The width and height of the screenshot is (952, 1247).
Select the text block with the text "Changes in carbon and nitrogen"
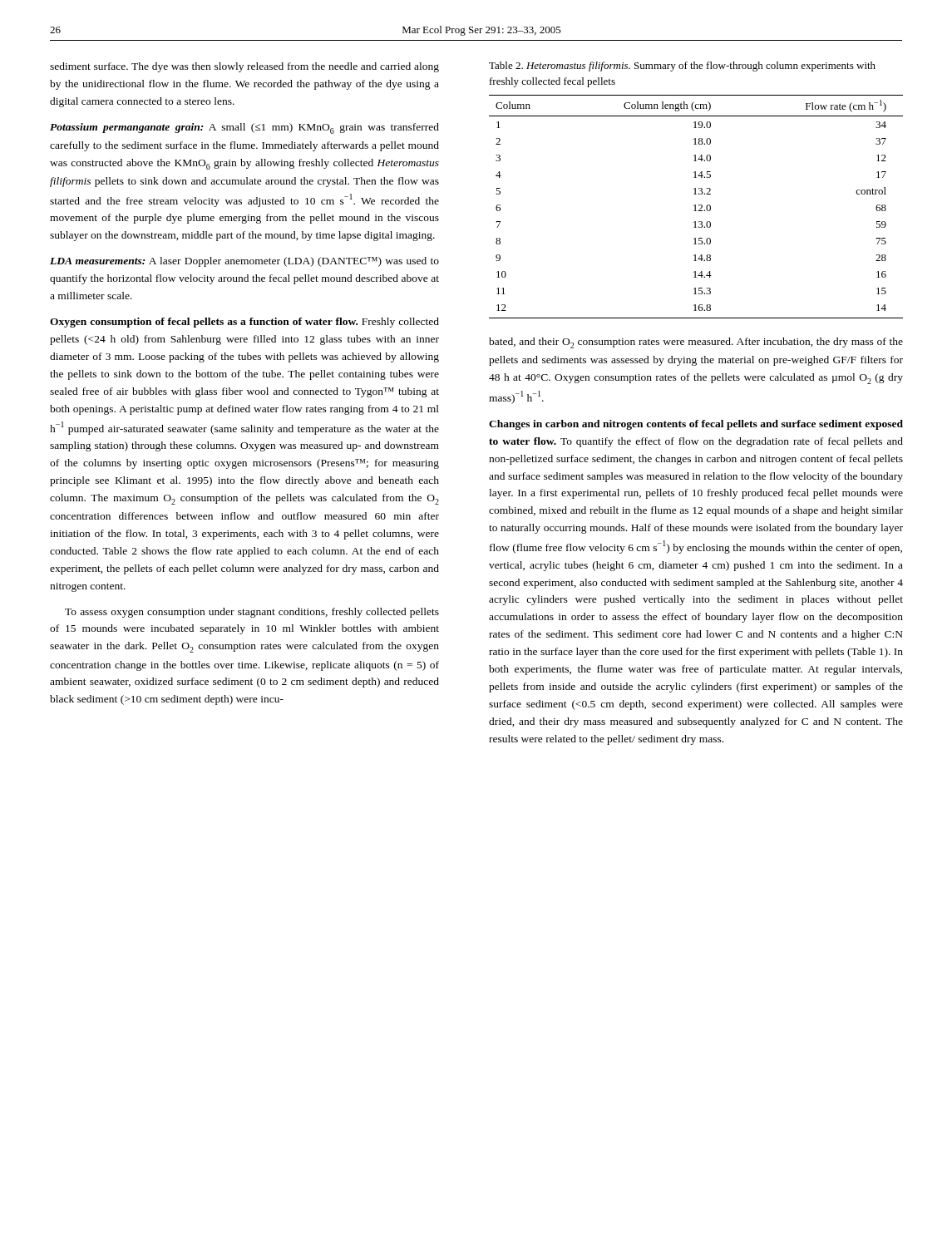pos(696,582)
